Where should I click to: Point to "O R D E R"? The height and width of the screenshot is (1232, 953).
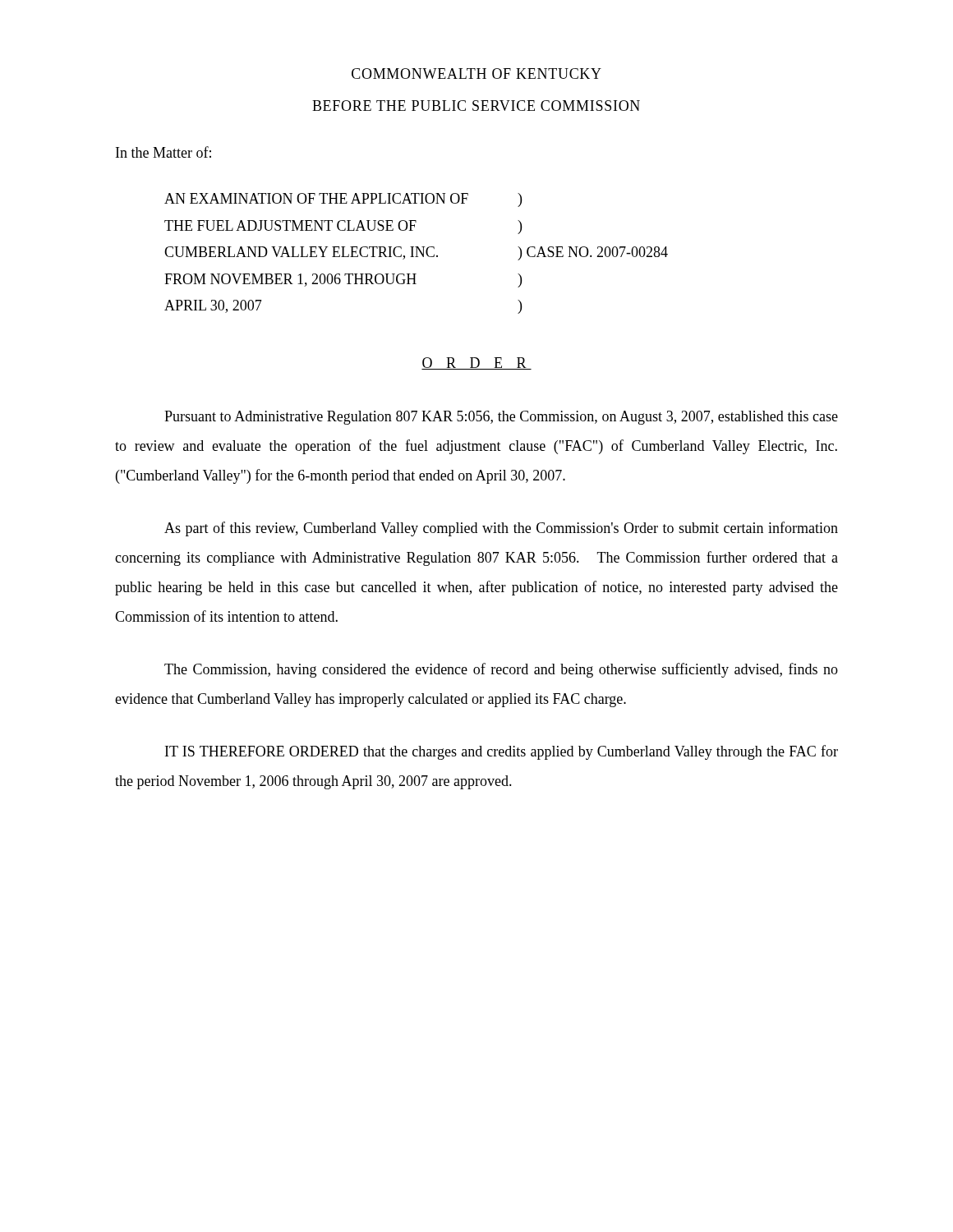476,363
